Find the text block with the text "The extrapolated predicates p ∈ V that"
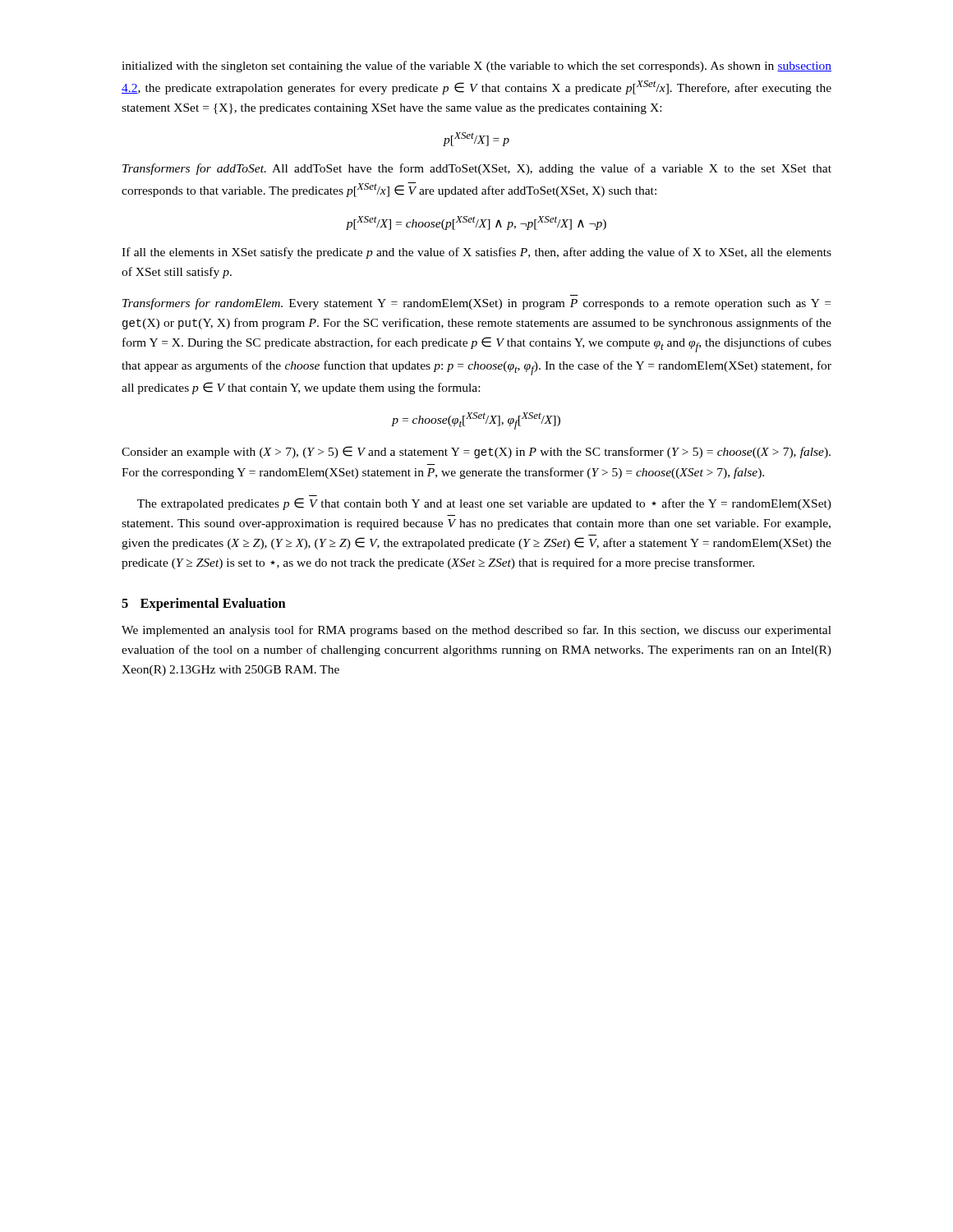This screenshot has height=1232, width=953. point(476,532)
